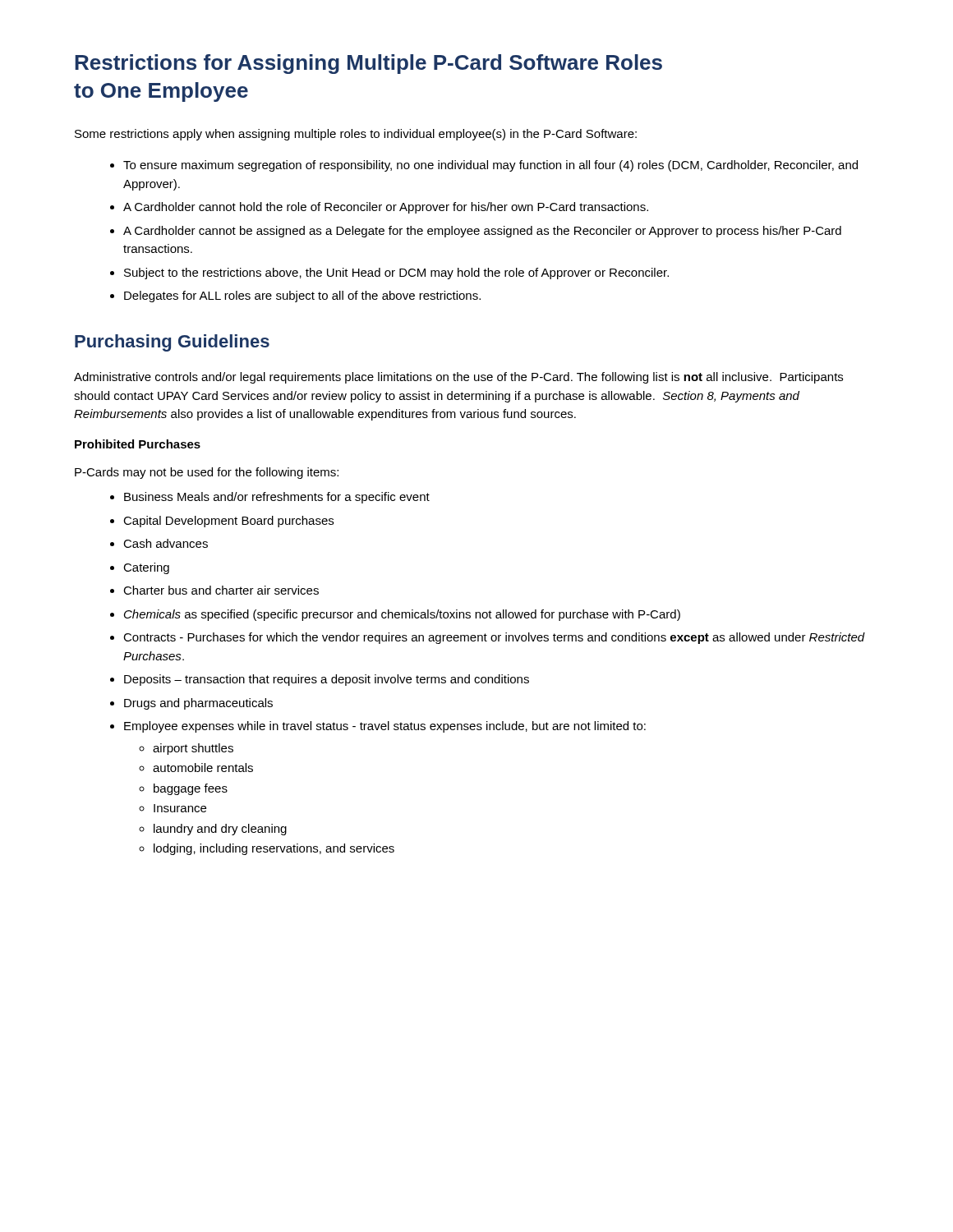Navigate to the text starting "Chemicals as specified (specific precursor"
The width and height of the screenshot is (953, 1232).
(x=402, y=614)
